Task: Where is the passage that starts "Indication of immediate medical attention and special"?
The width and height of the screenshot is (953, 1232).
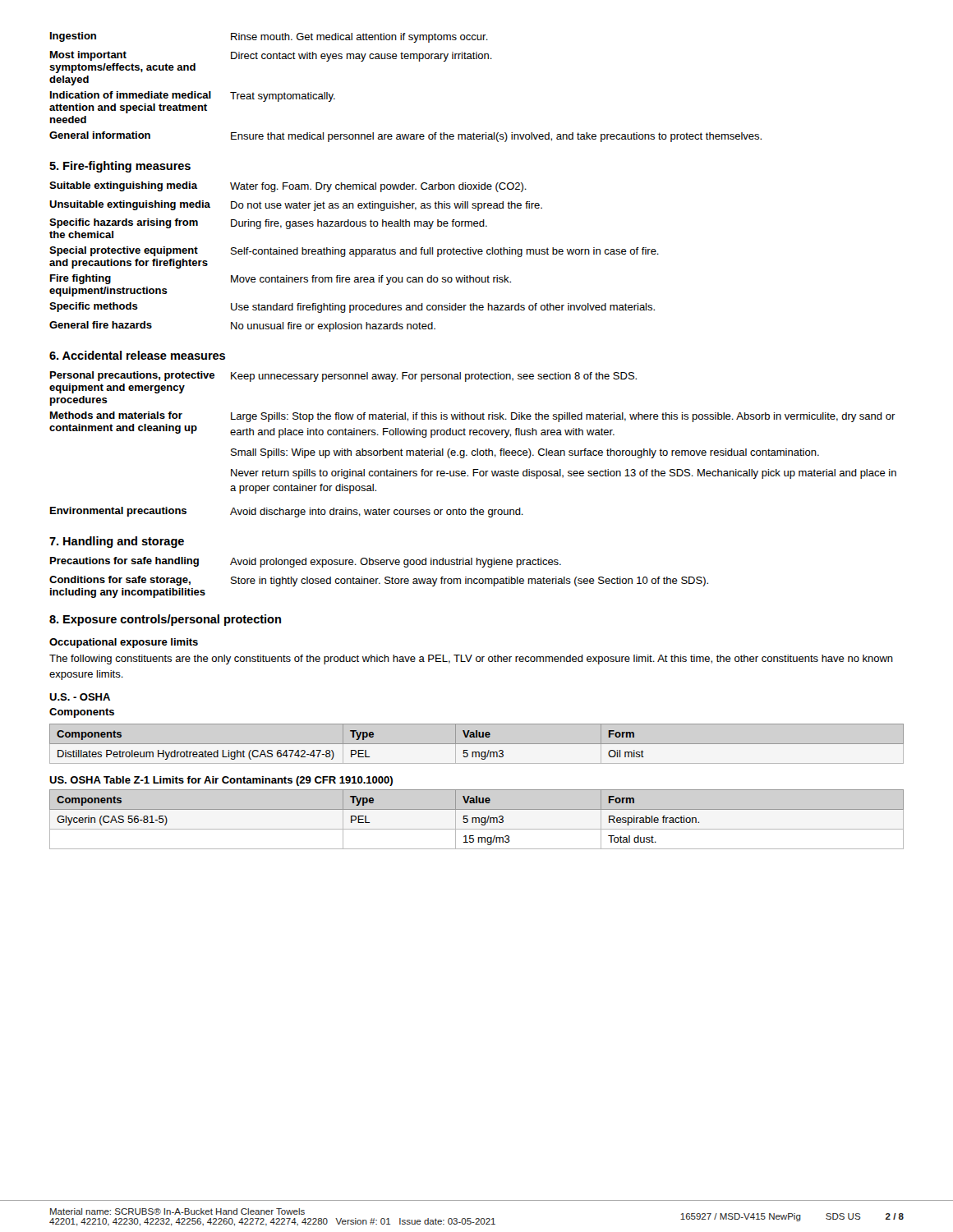Action: click(193, 97)
